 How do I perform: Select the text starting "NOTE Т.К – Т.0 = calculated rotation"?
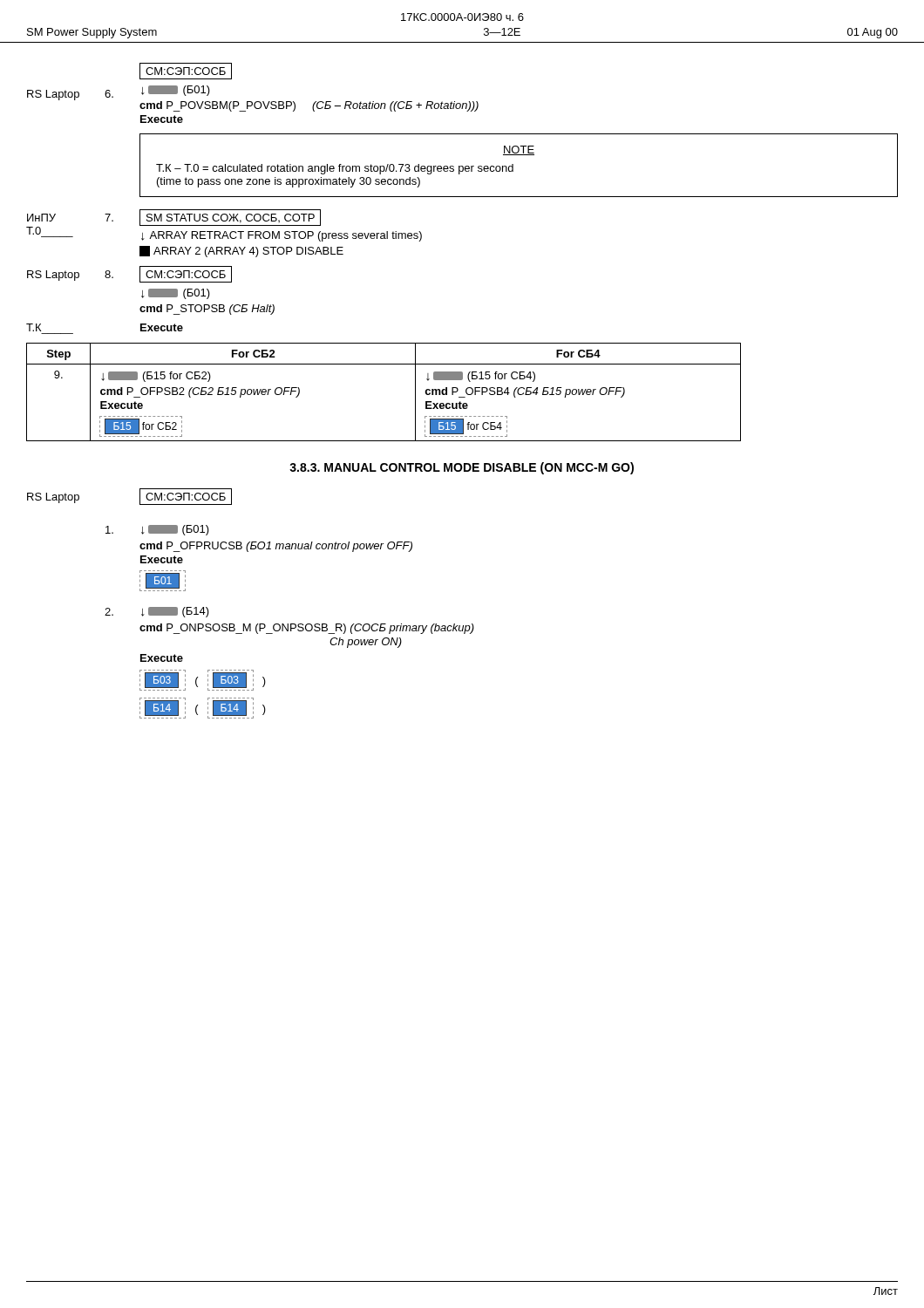519,165
